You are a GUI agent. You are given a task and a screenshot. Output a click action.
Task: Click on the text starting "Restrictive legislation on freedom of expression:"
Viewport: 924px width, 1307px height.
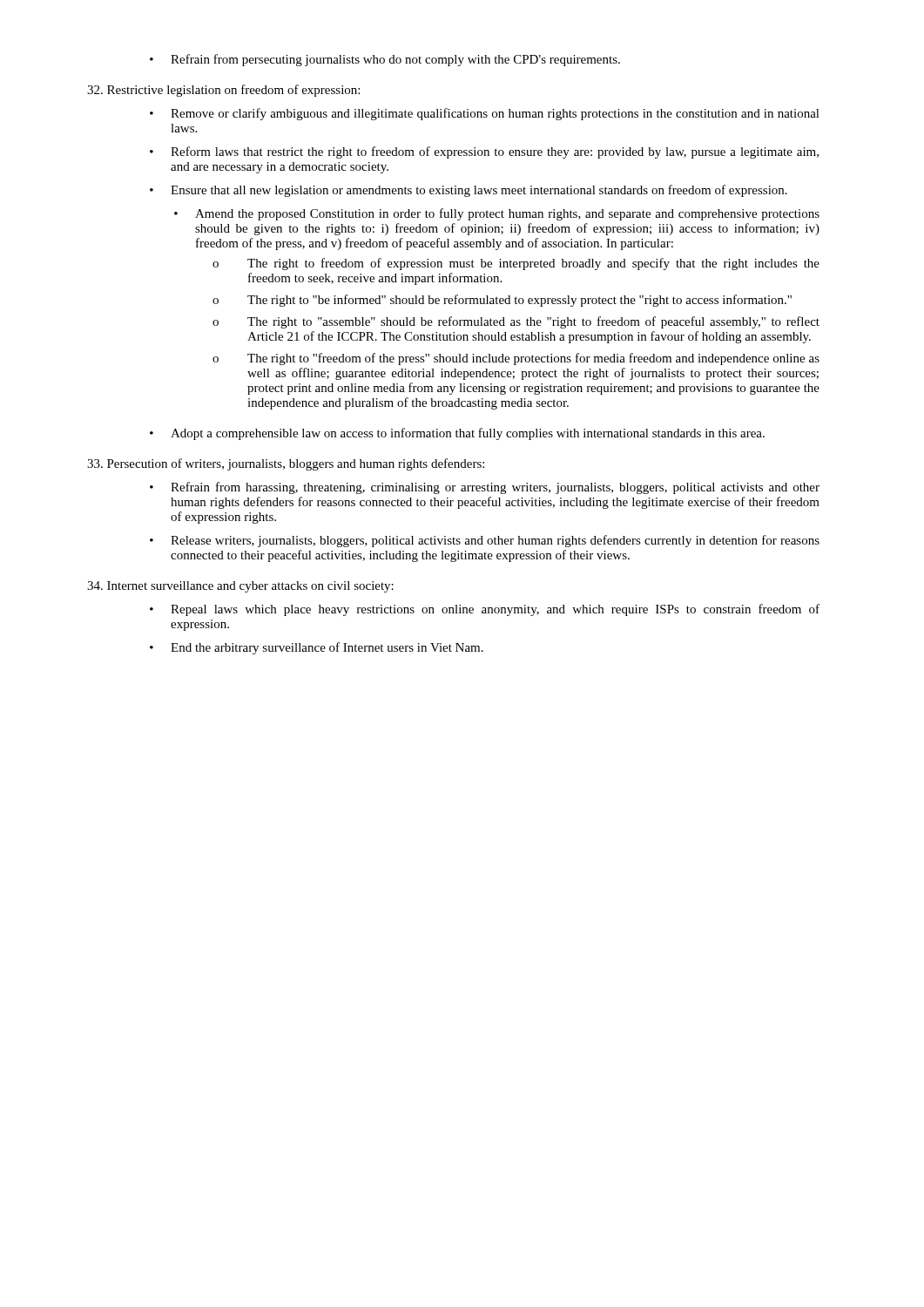click(224, 90)
